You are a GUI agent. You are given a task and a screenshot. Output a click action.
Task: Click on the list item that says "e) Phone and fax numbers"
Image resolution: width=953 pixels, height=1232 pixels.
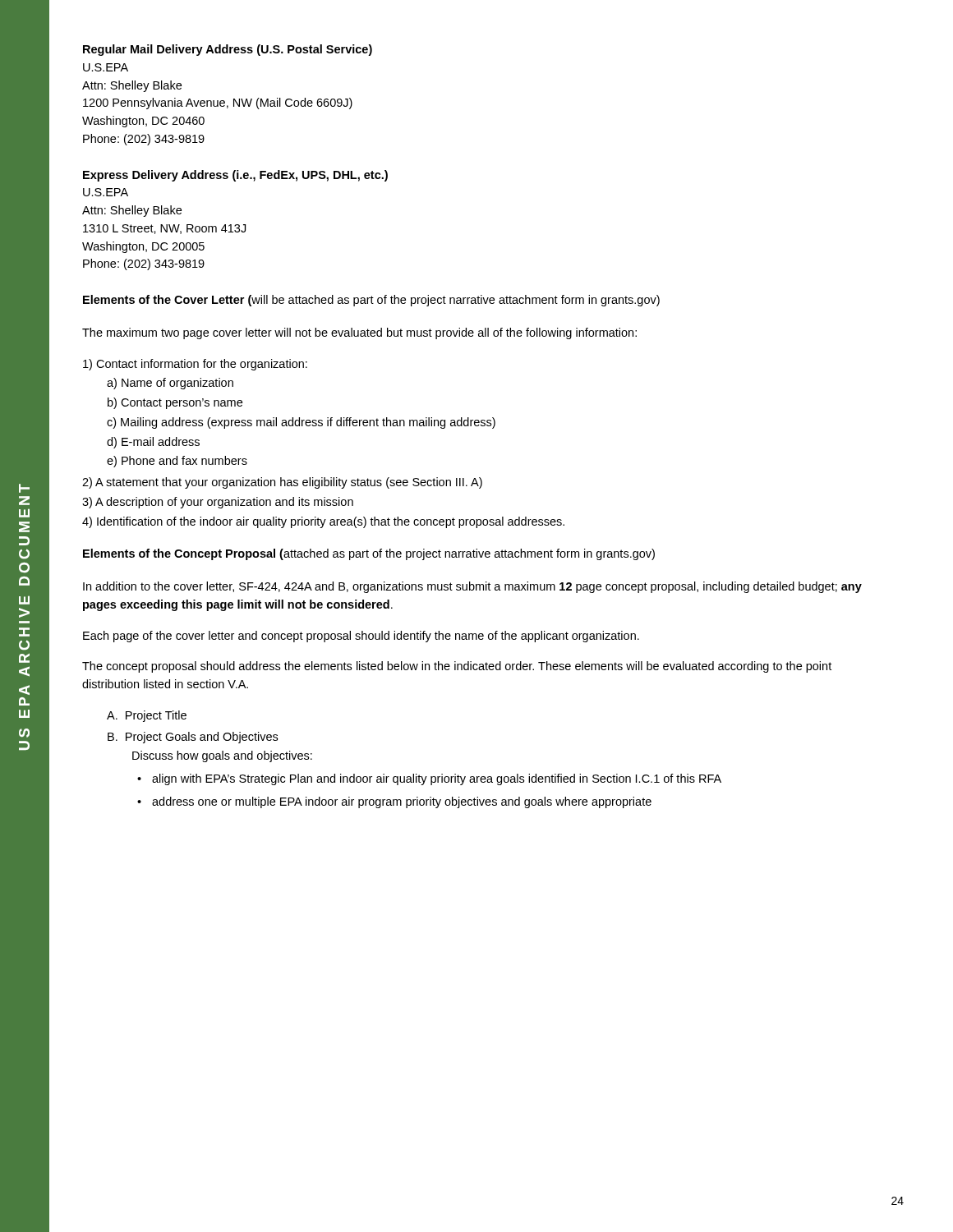(x=177, y=461)
